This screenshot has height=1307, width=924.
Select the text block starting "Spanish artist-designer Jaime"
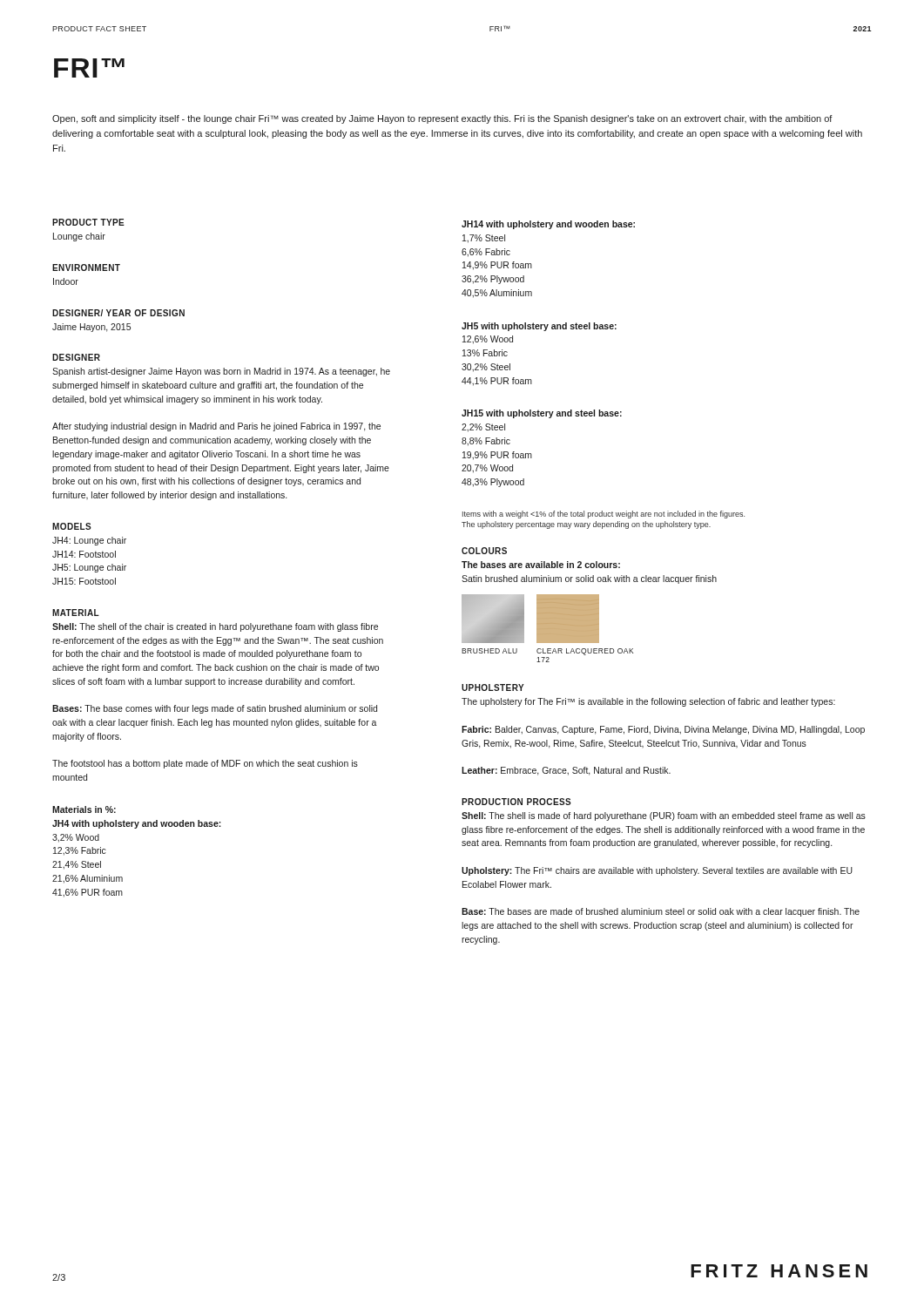tap(221, 433)
